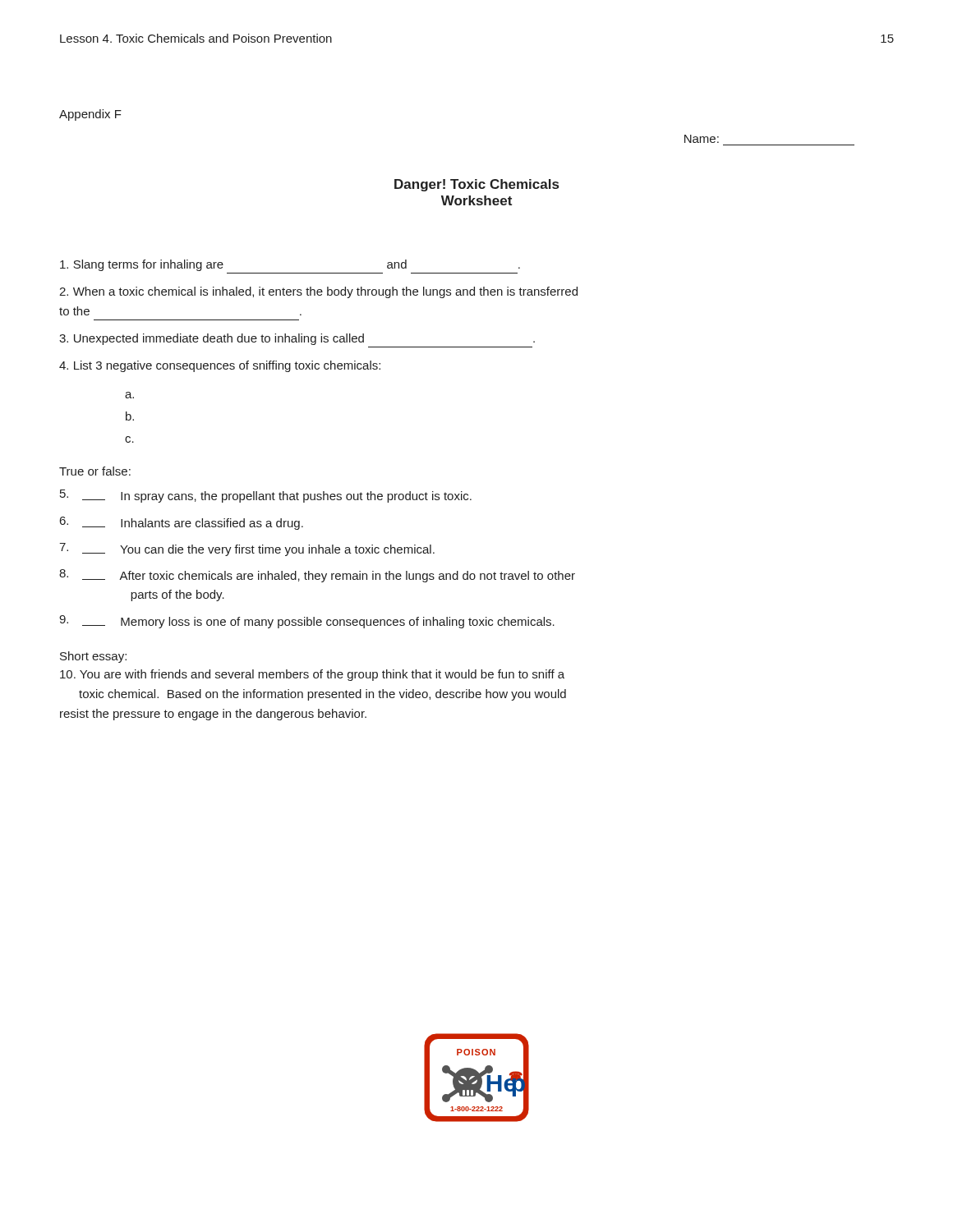
Task: Point to the element starting "5. In spray cans, the"
Action: [476, 496]
